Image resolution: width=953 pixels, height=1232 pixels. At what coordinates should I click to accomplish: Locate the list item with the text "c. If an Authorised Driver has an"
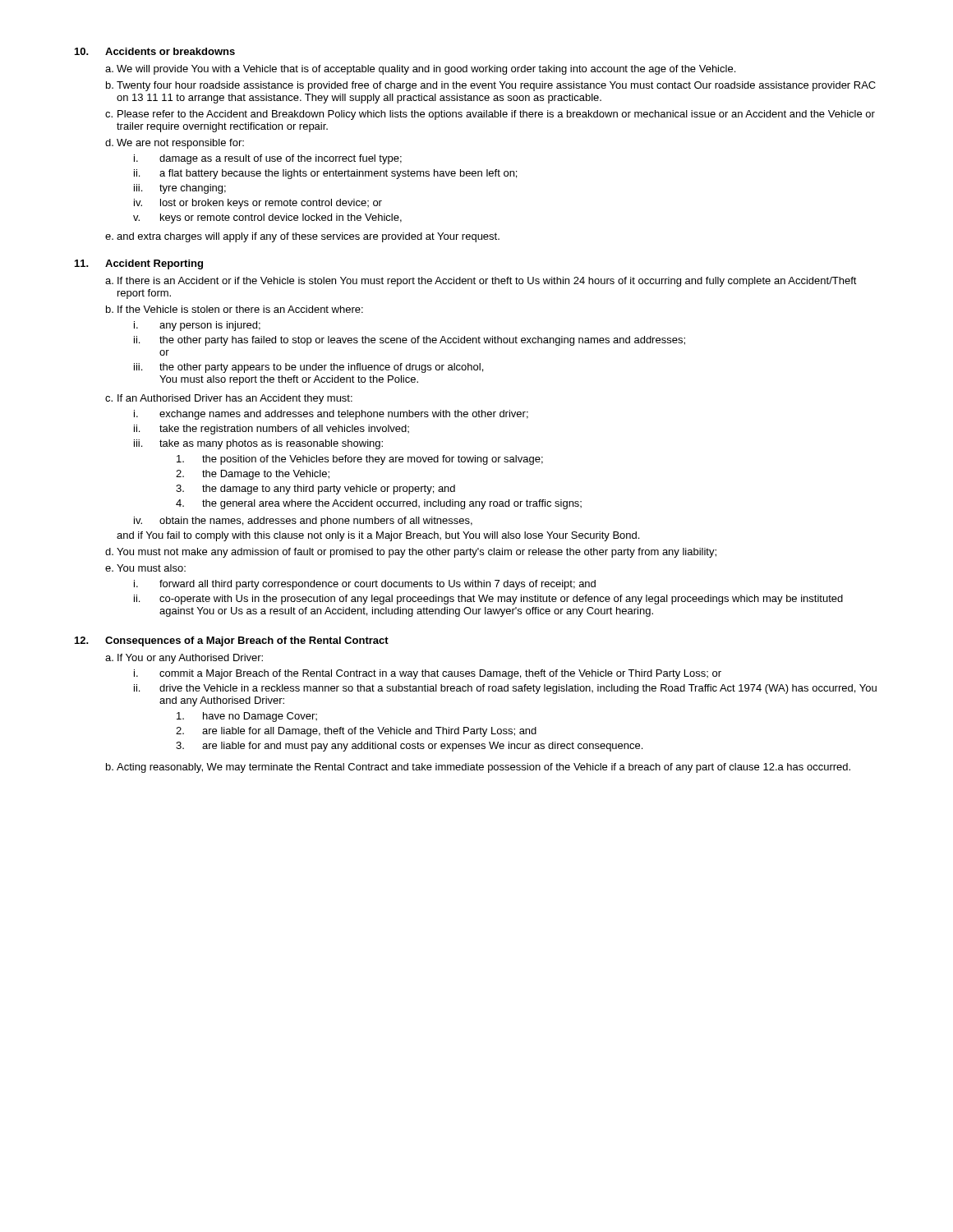476,466
